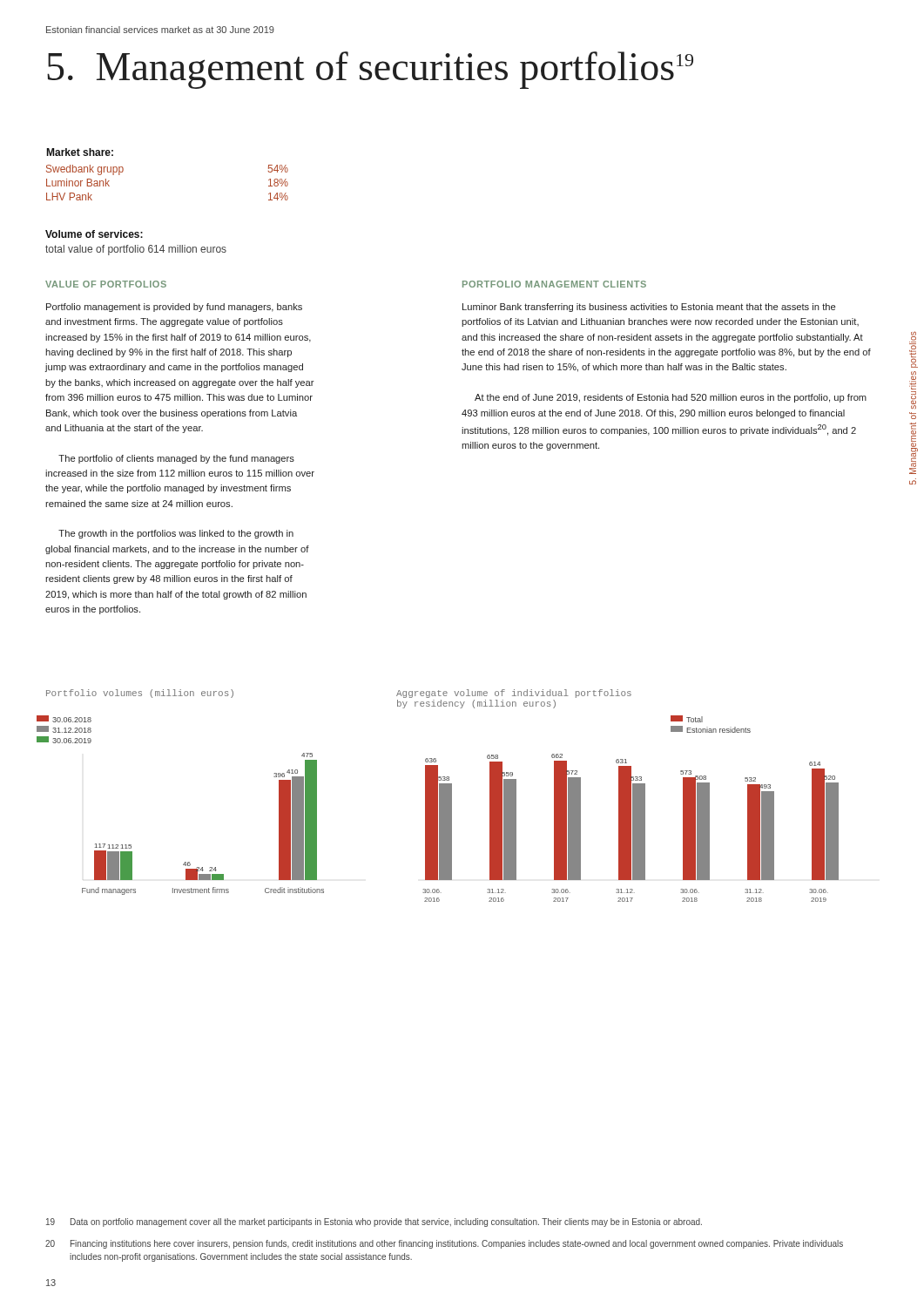Find the element starting "VALUE OF PORTFOLIOS"
Viewport: 924px width, 1307px height.
(106, 284)
